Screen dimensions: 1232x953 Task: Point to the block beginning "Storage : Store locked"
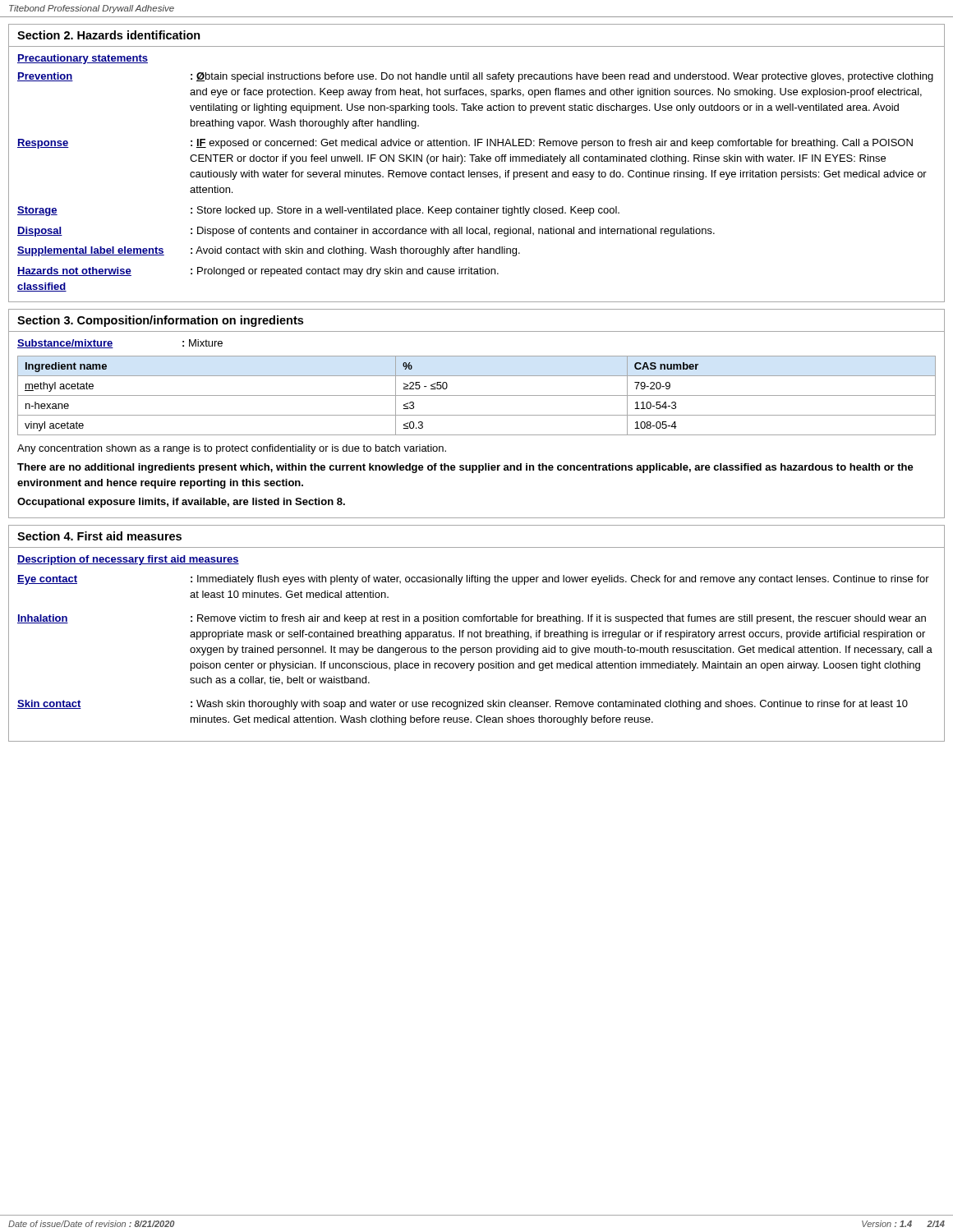point(476,210)
